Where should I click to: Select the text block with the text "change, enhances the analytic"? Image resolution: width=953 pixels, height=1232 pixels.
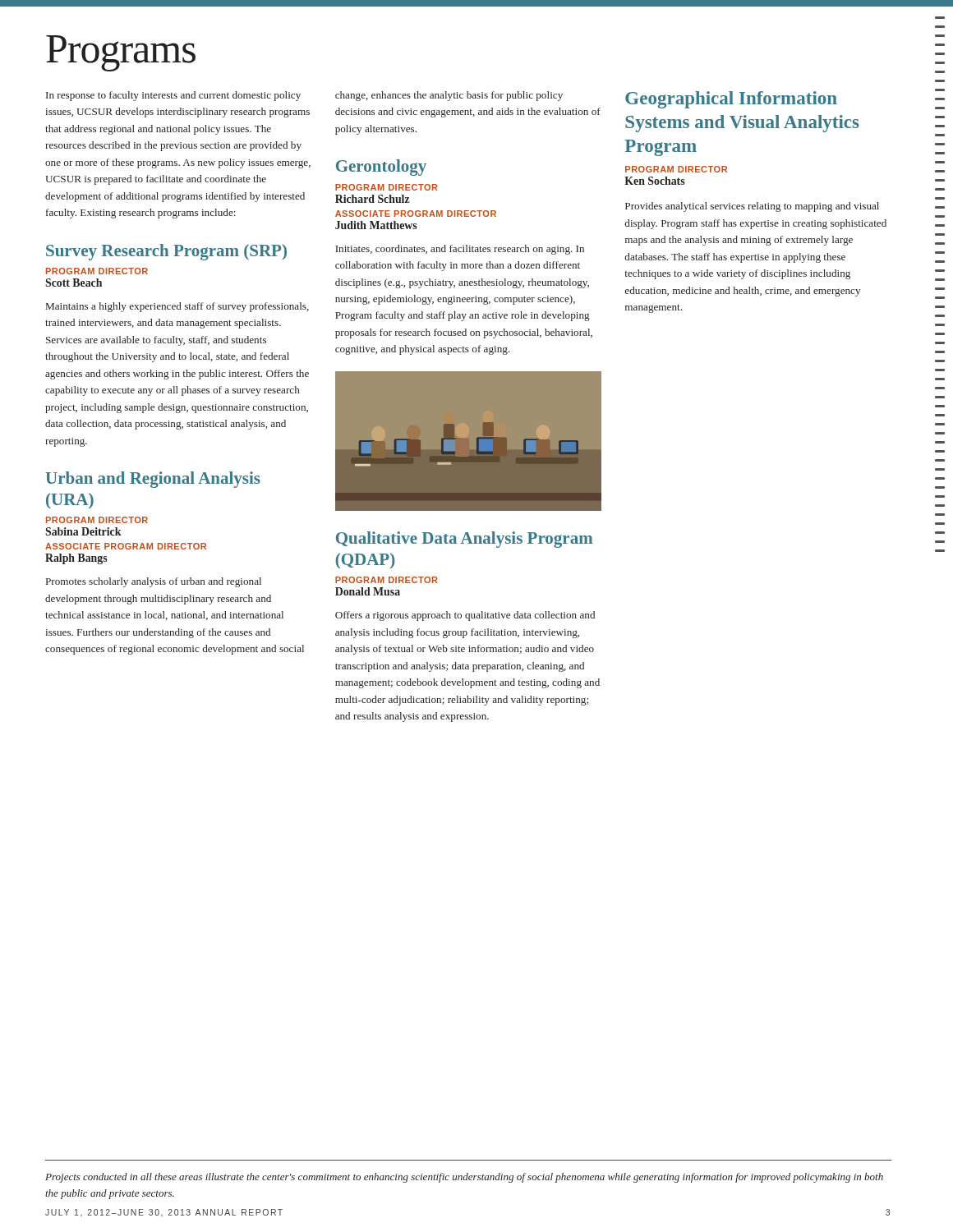[x=468, y=112]
